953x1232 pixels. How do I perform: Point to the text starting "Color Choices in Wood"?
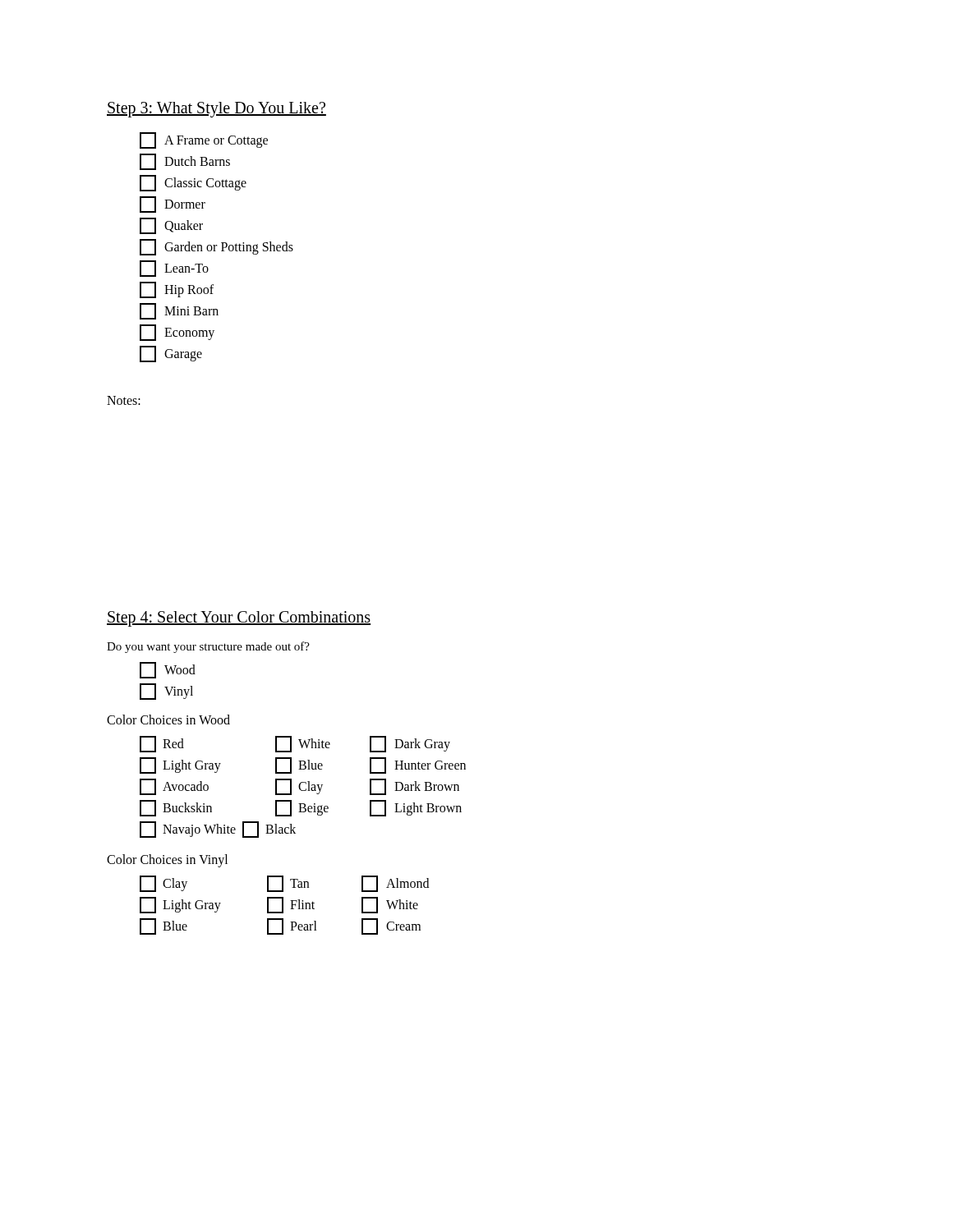click(x=168, y=720)
